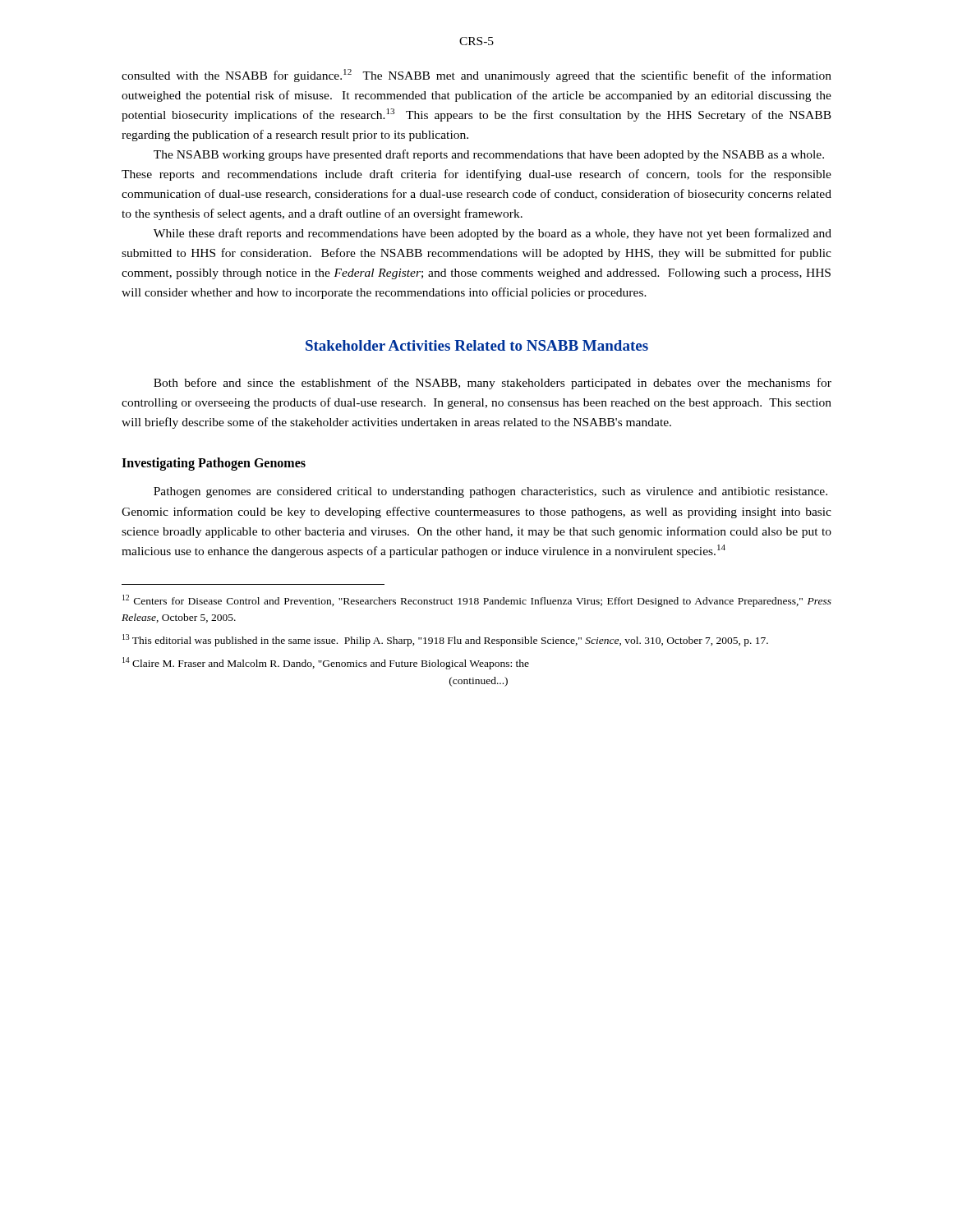Screen dimensions: 1232x953
Task: Find the block on this page that starts "13 This editorial"
Action: (476, 641)
